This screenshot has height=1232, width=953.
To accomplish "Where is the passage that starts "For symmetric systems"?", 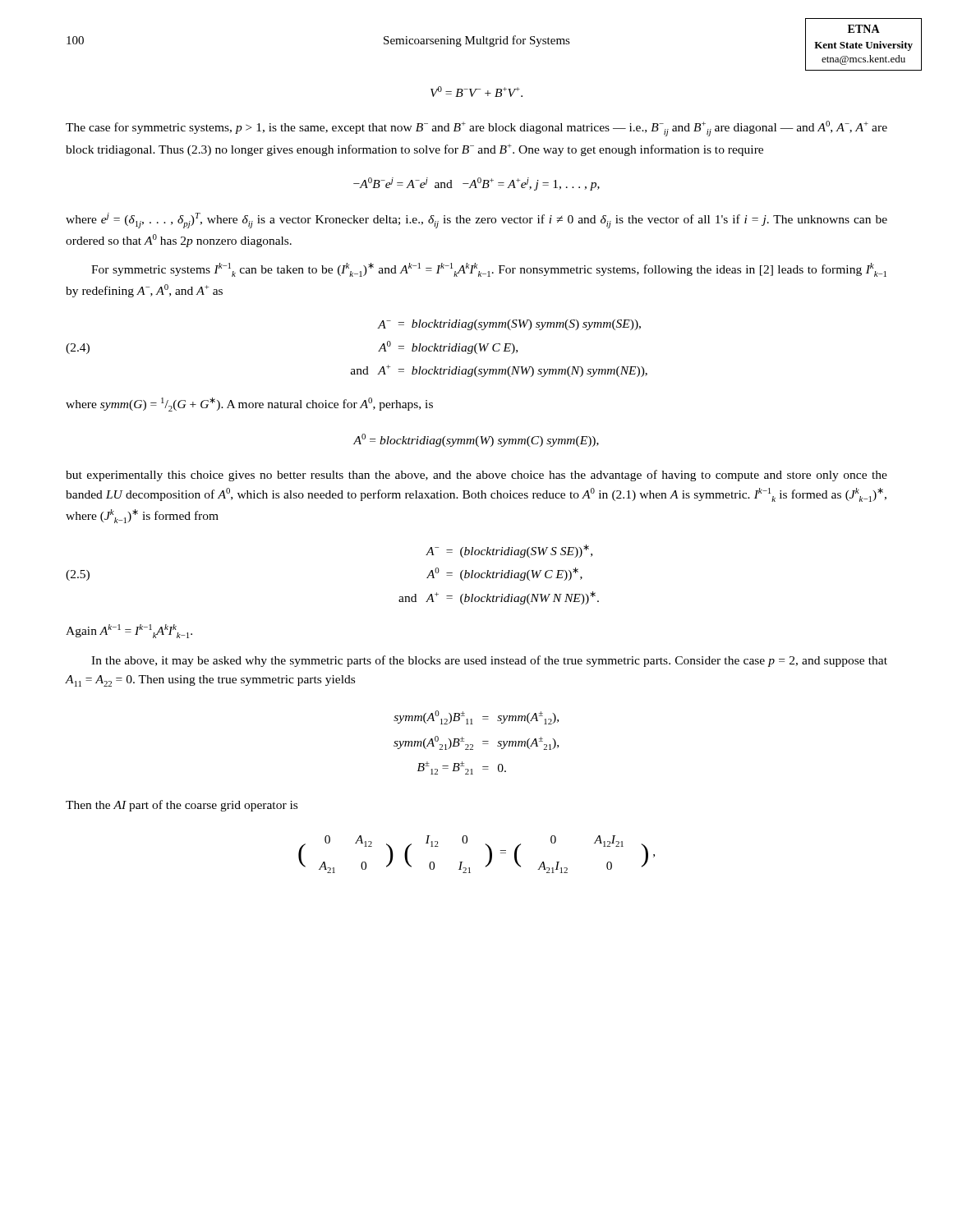I will click(476, 279).
